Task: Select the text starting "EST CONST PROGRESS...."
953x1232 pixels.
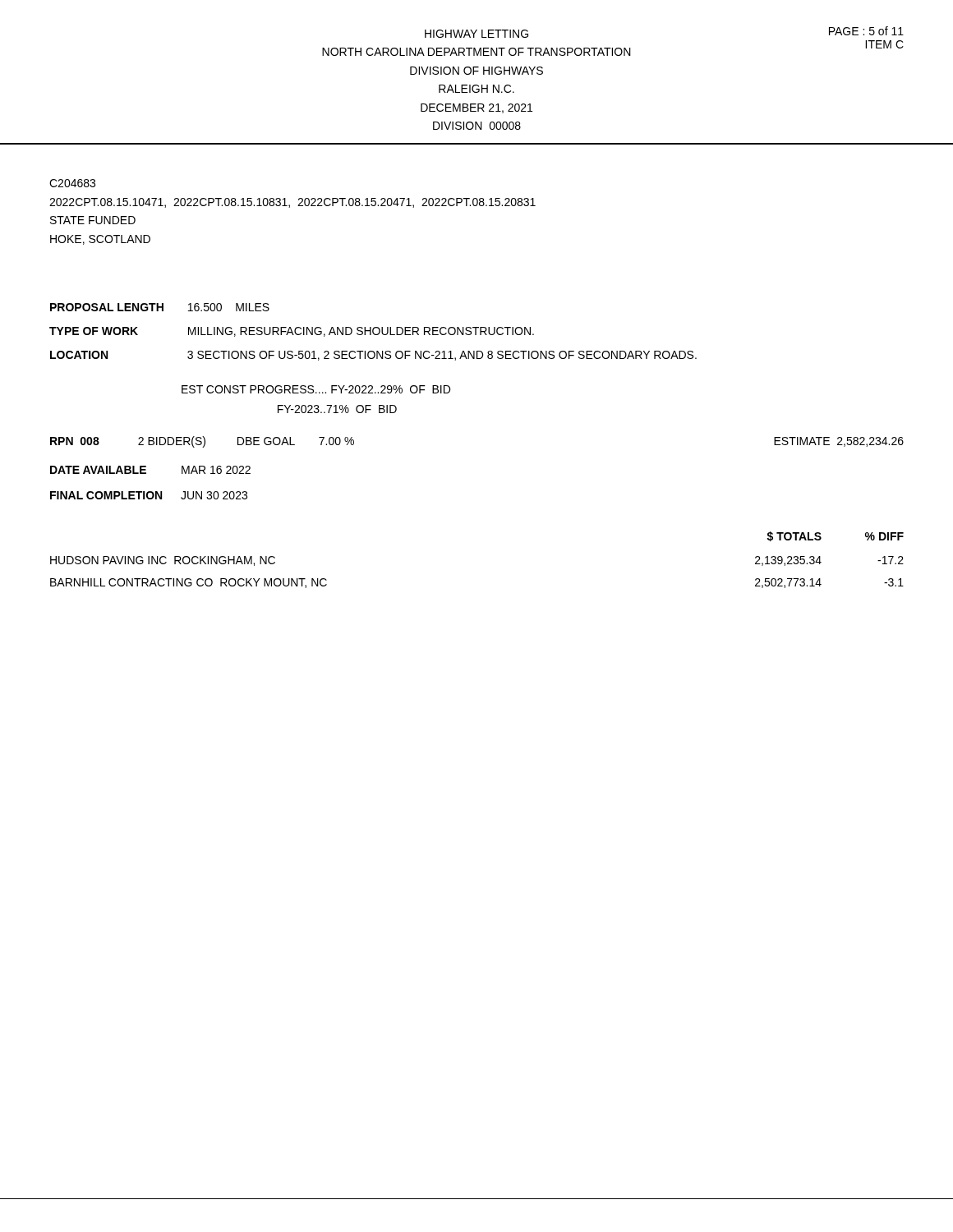Action: point(316,399)
